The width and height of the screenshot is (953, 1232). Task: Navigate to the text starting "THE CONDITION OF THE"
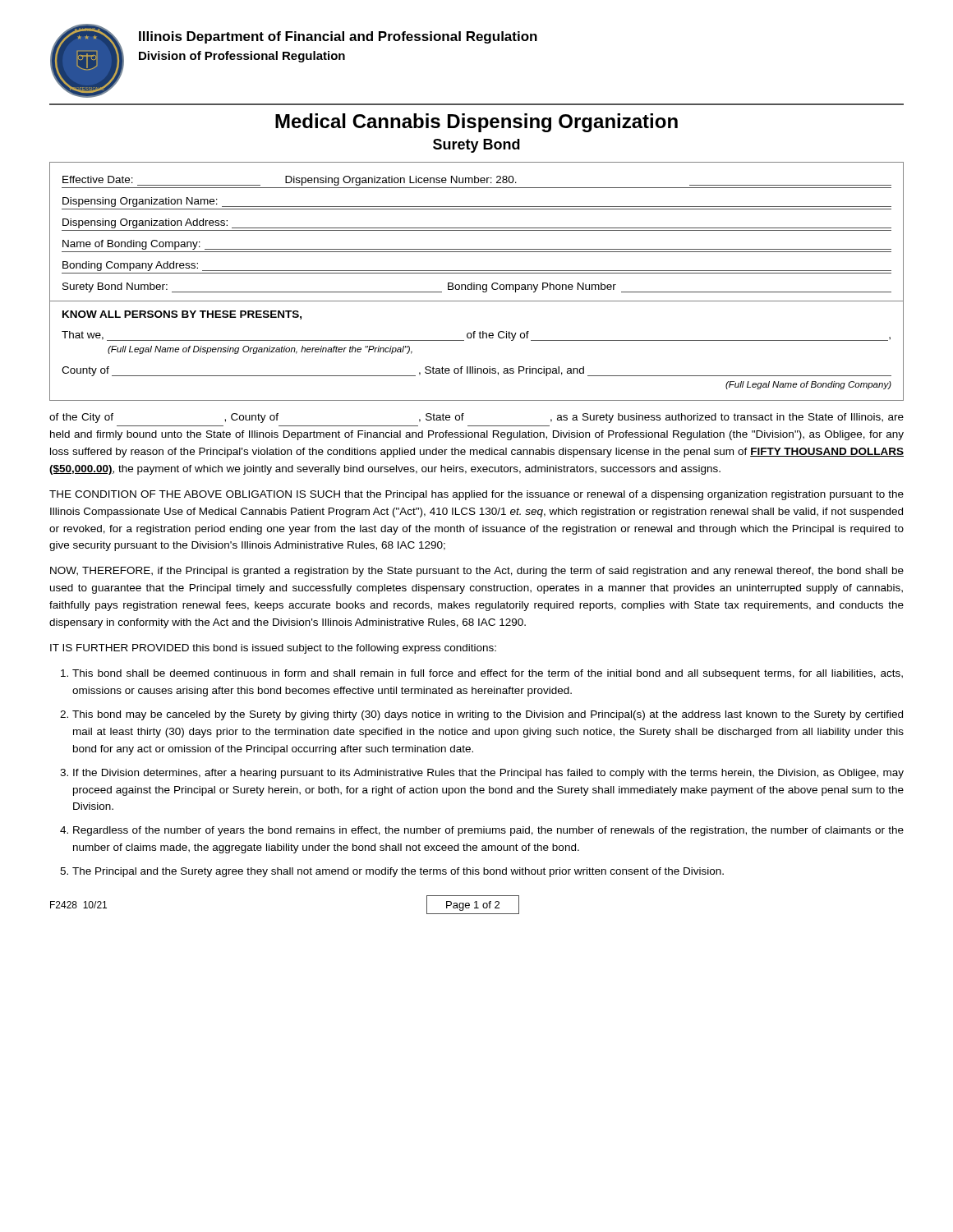(x=476, y=520)
